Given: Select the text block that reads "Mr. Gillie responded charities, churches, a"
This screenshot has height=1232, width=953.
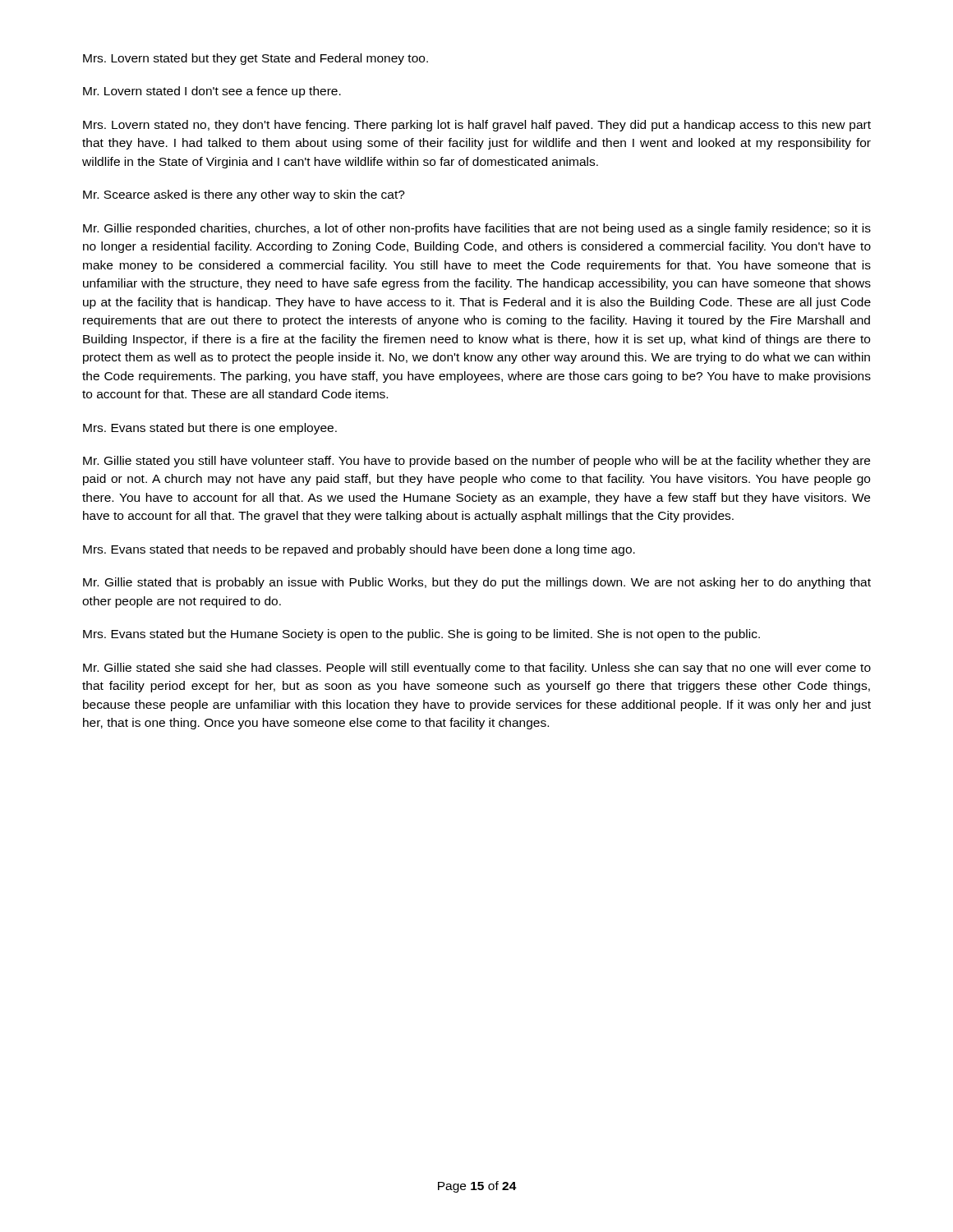Looking at the screenshot, I should point(476,311).
